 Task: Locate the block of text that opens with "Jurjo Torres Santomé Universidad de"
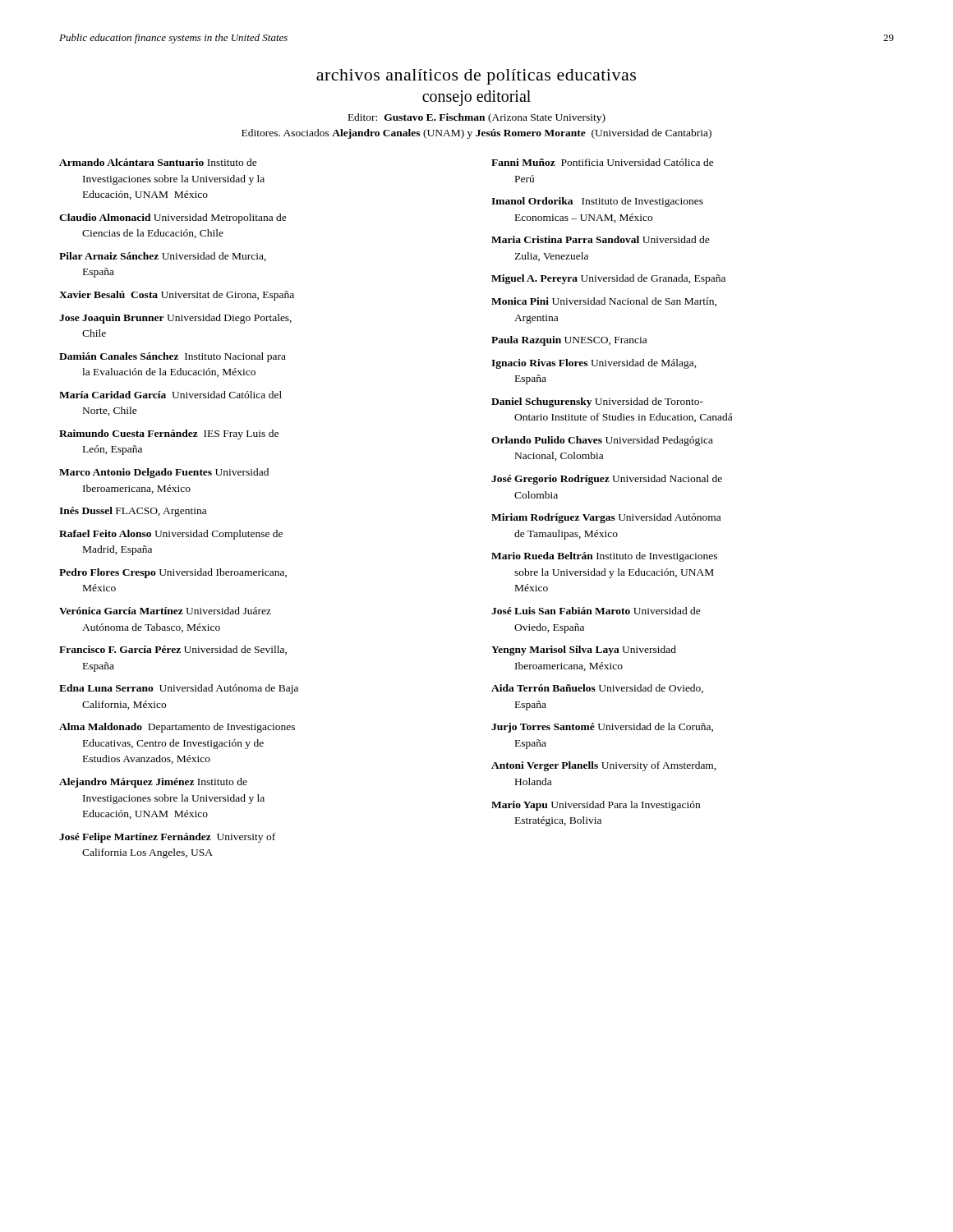(x=693, y=735)
